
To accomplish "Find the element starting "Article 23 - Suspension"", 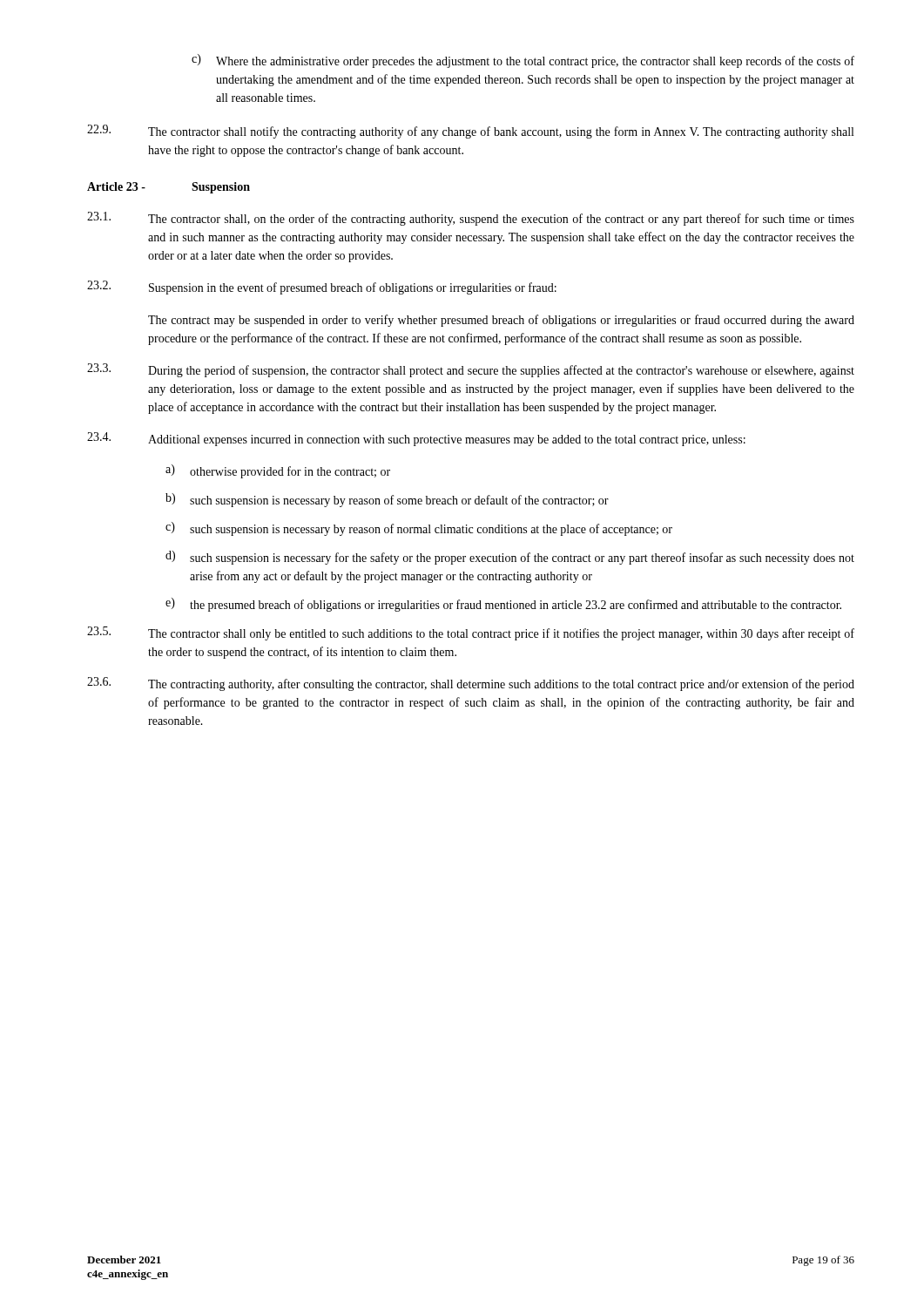I will (x=104, y=188).
